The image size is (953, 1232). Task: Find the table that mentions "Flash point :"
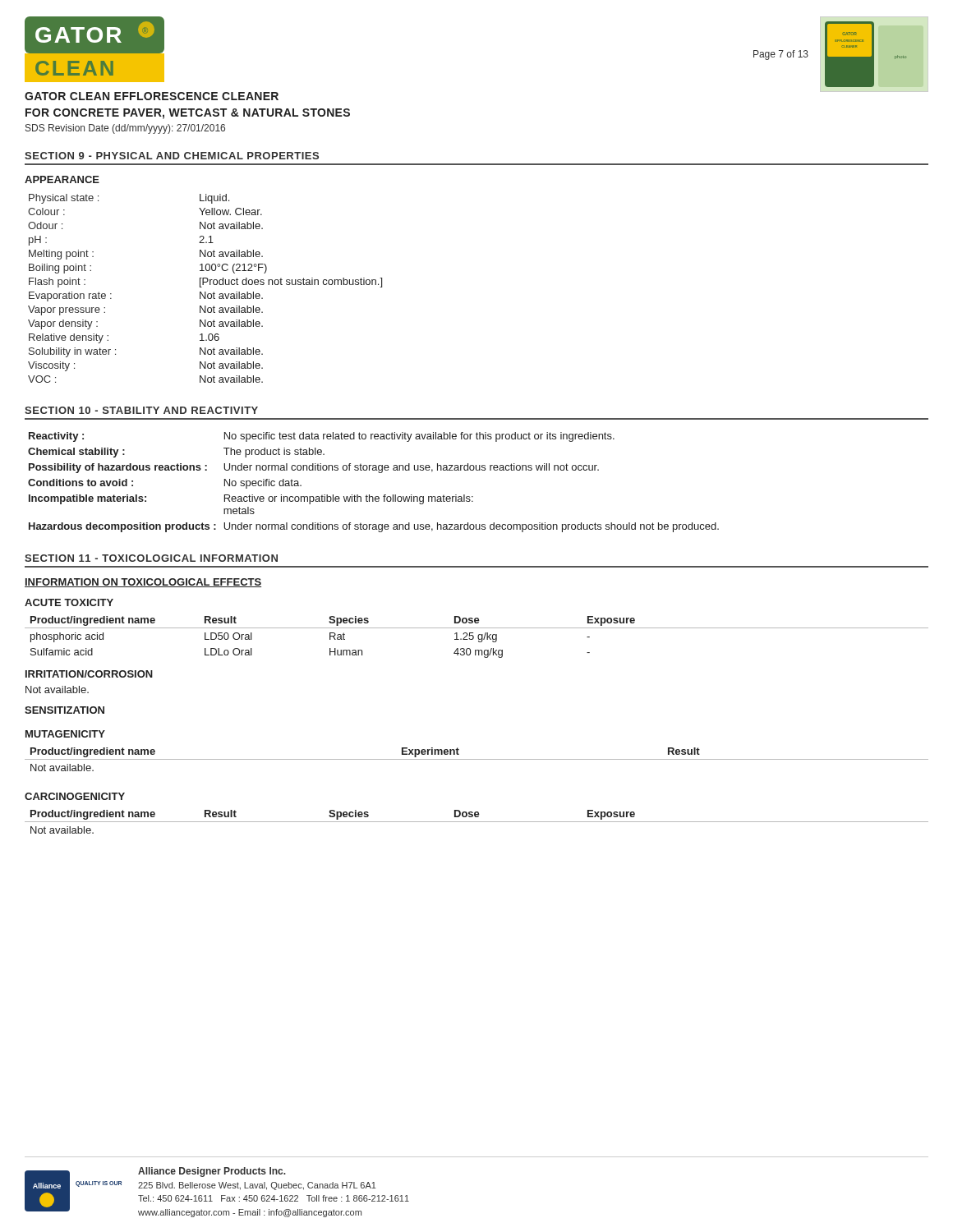(x=476, y=288)
